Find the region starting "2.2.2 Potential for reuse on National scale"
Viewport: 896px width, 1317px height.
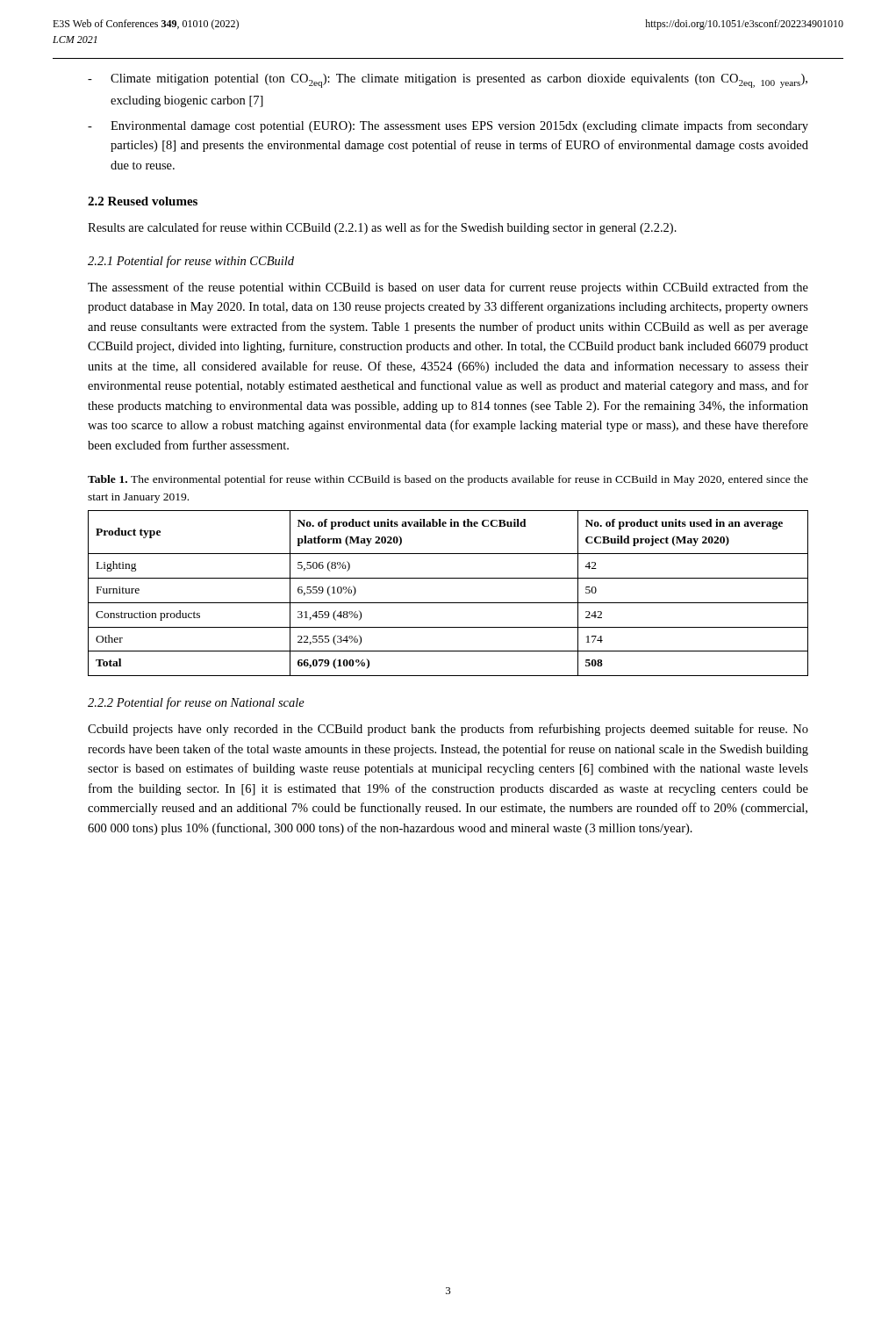[196, 703]
